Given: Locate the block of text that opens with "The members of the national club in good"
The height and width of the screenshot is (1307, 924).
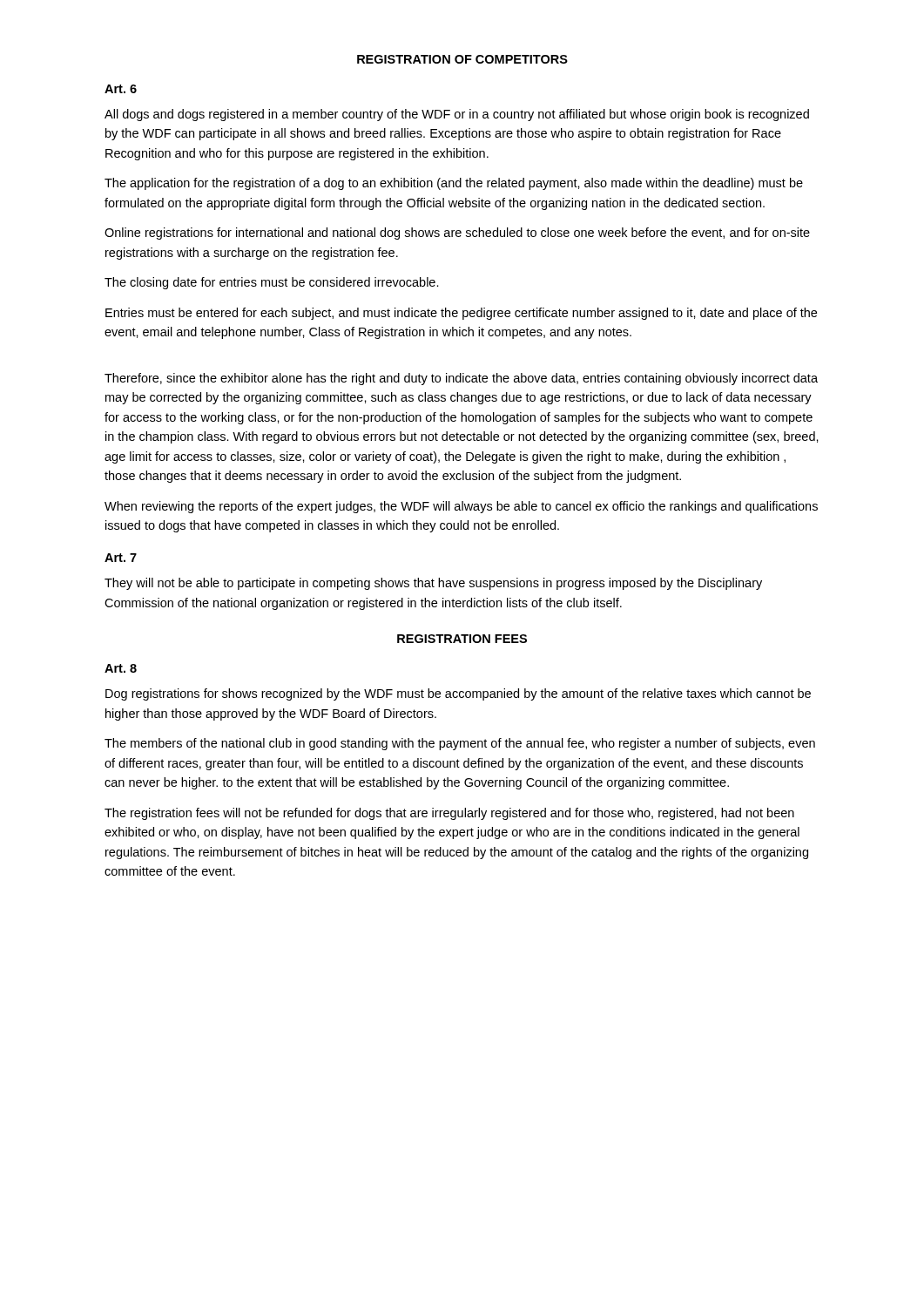Looking at the screenshot, I should pyautogui.click(x=460, y=763).
